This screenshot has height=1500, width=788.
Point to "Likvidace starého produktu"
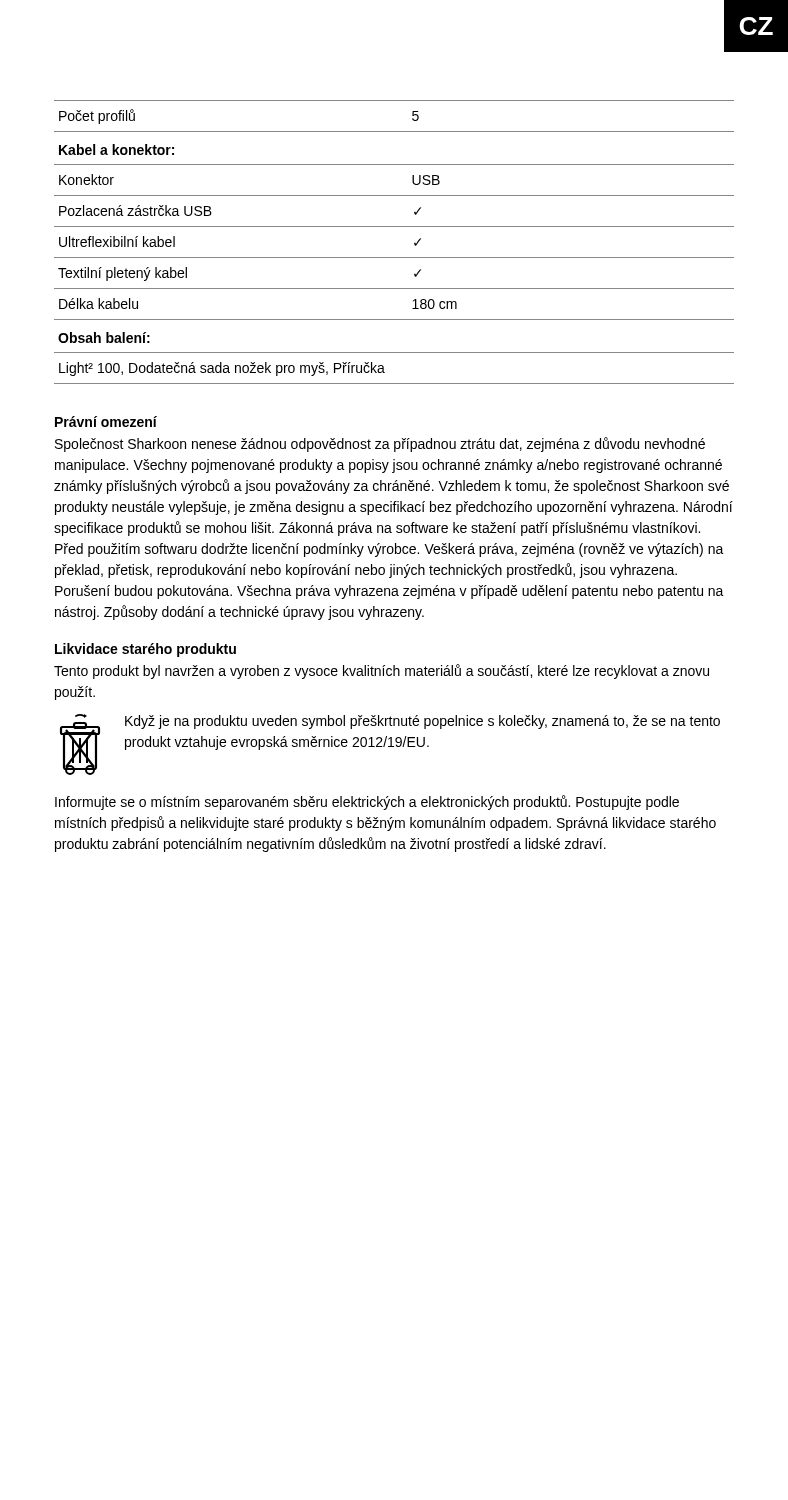pyautogui.click(x=145, y=649)
